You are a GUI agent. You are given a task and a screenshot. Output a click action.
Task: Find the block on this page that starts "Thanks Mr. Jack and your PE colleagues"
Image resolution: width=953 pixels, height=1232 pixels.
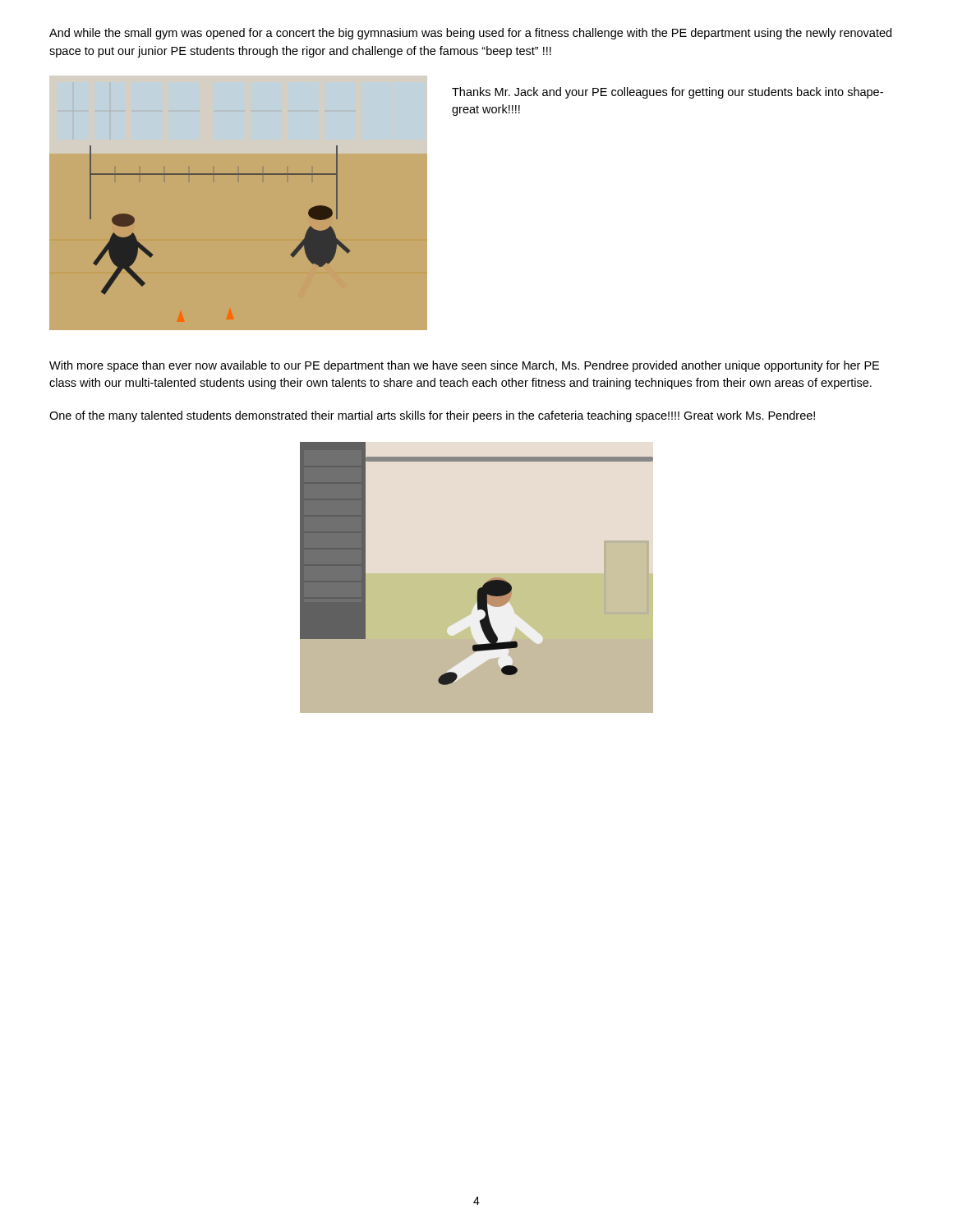click(668, 101)
